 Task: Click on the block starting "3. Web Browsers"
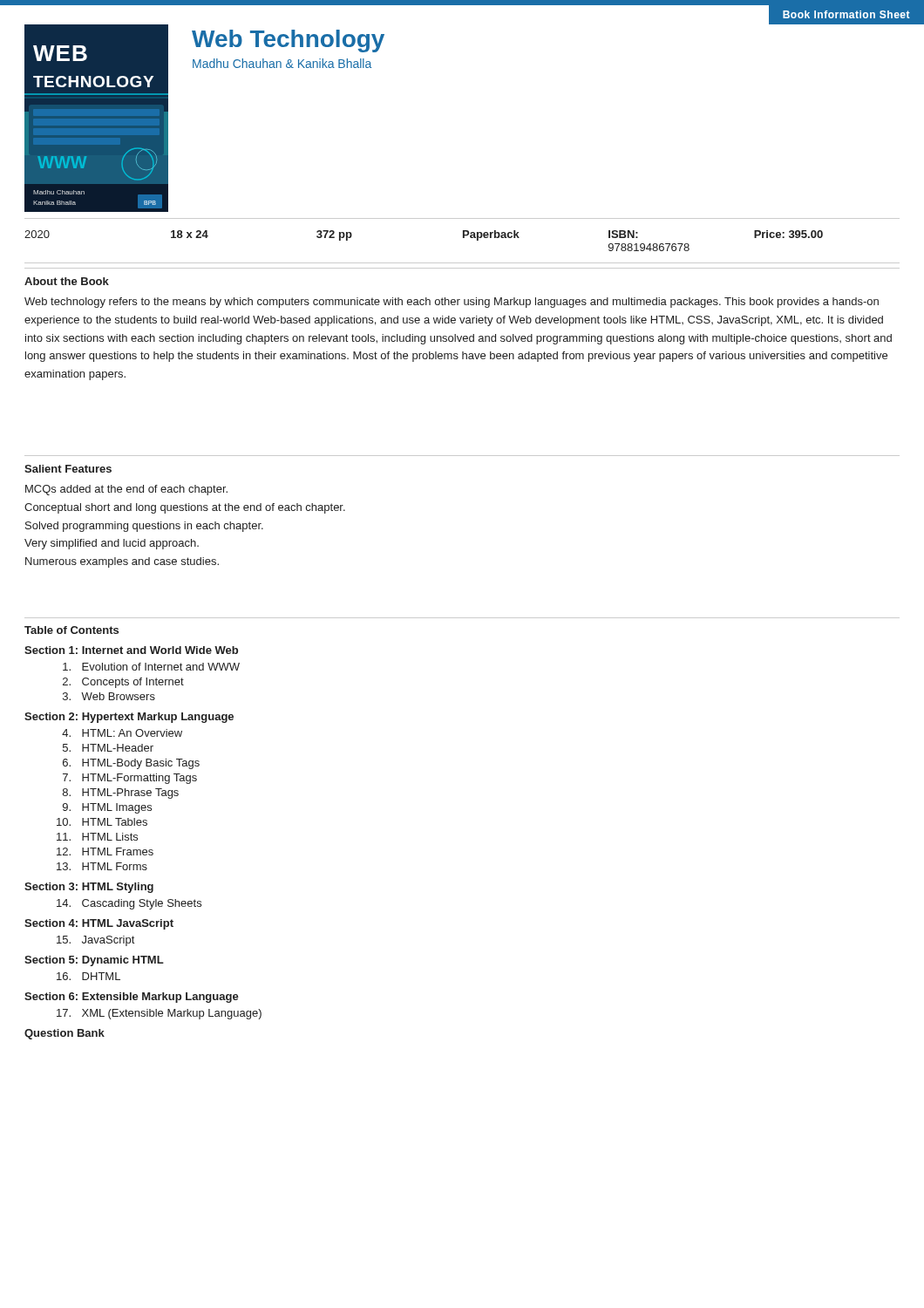pos(103,696)
